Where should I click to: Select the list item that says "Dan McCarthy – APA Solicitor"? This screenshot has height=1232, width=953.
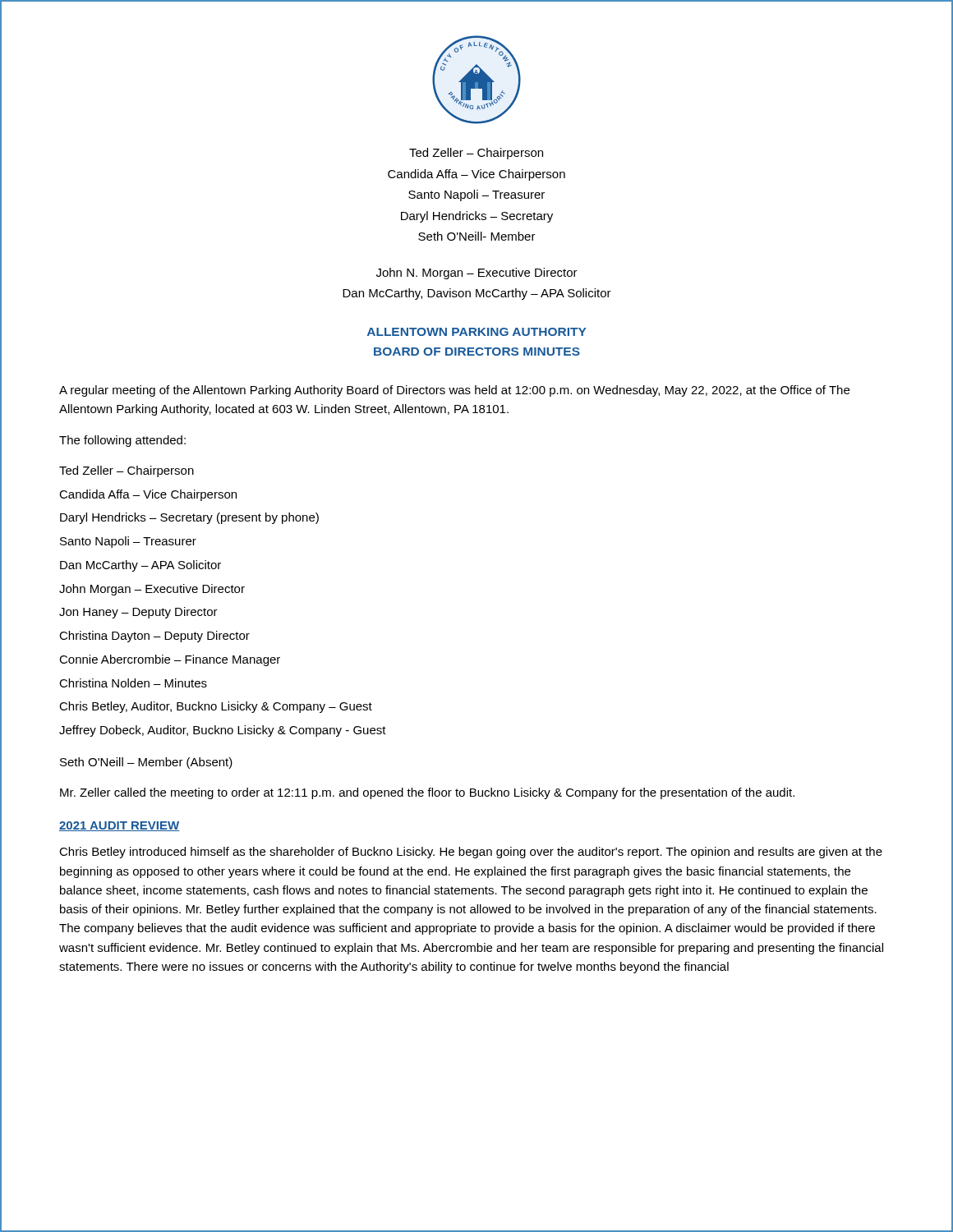click(x=140, y=565)
